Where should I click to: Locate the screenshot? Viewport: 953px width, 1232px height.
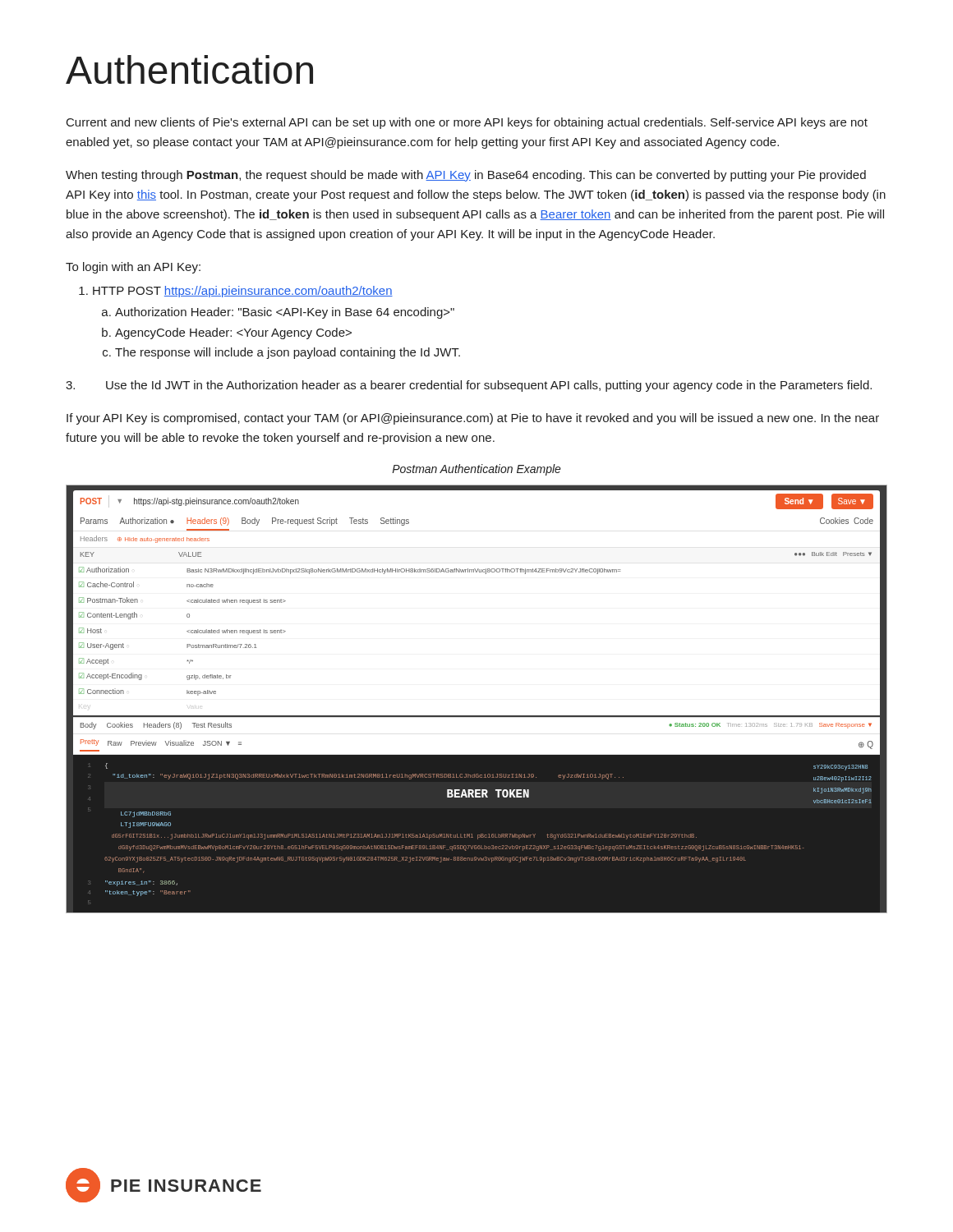476,699
